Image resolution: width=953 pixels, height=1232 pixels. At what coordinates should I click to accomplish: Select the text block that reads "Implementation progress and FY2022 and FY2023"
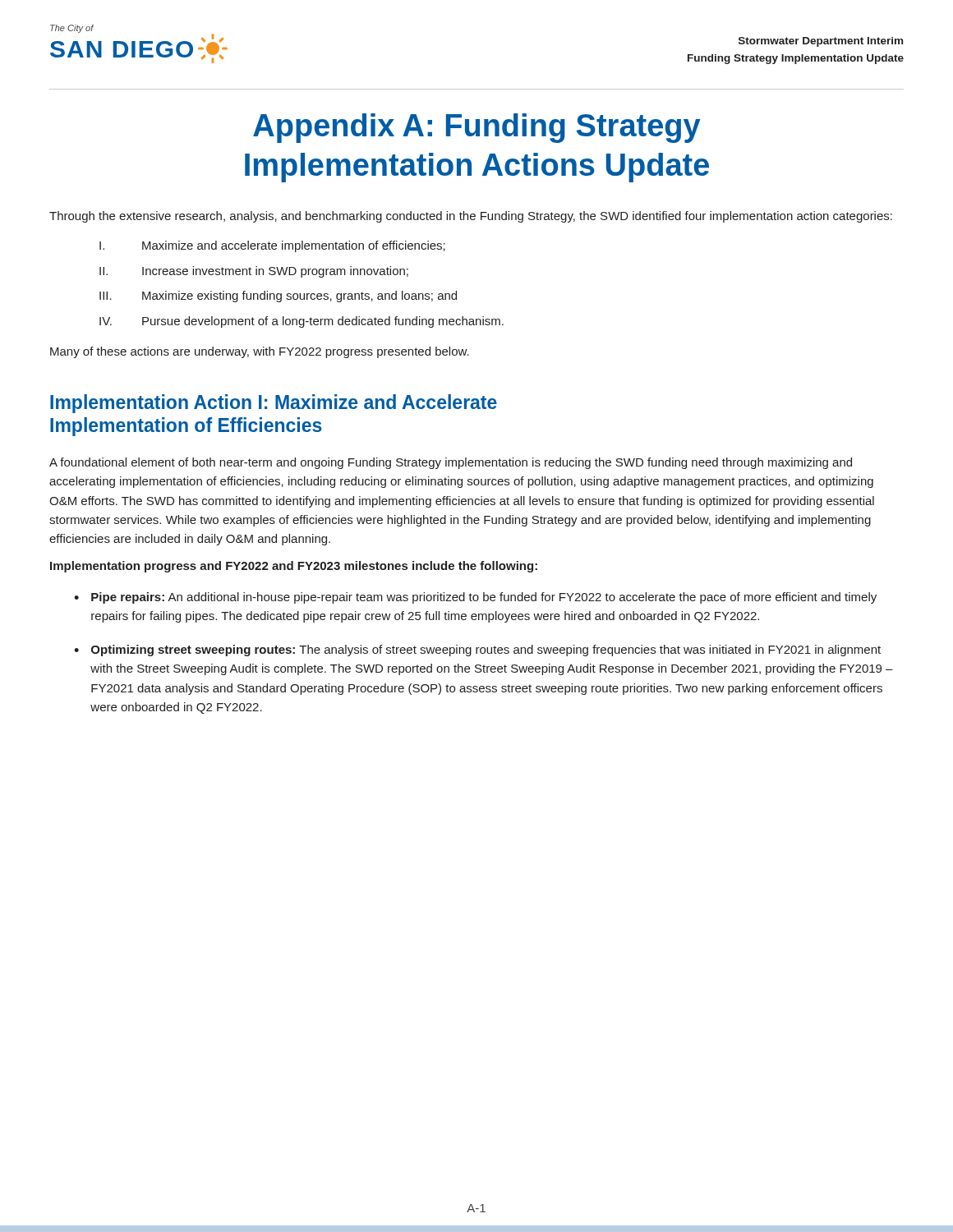(x=294, y=566)
